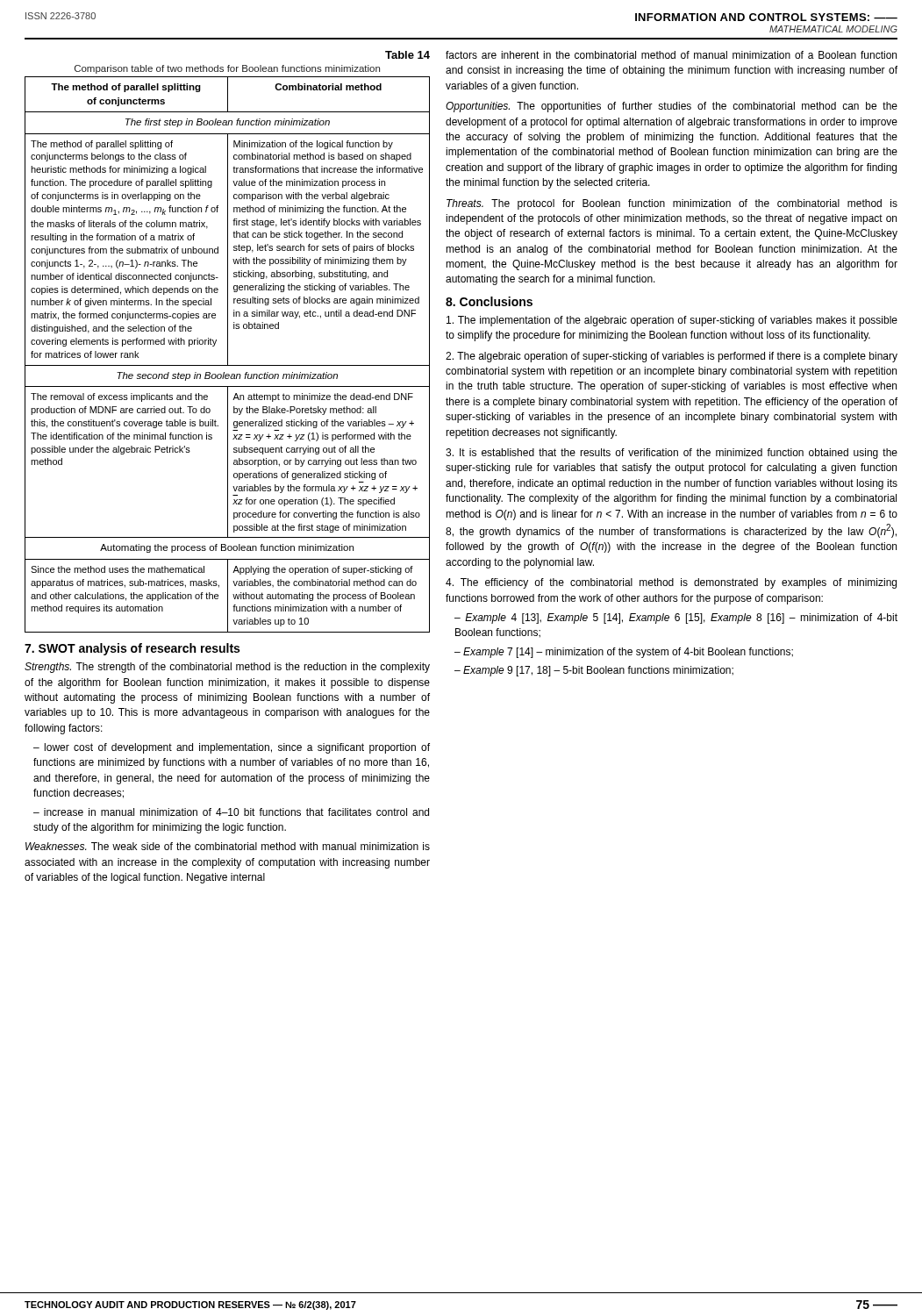Locate the text block that reads "Opportunities. The opportunities of further studies of the"
922x1316 pixels.
pyautogui.click(x=672, y=144)
